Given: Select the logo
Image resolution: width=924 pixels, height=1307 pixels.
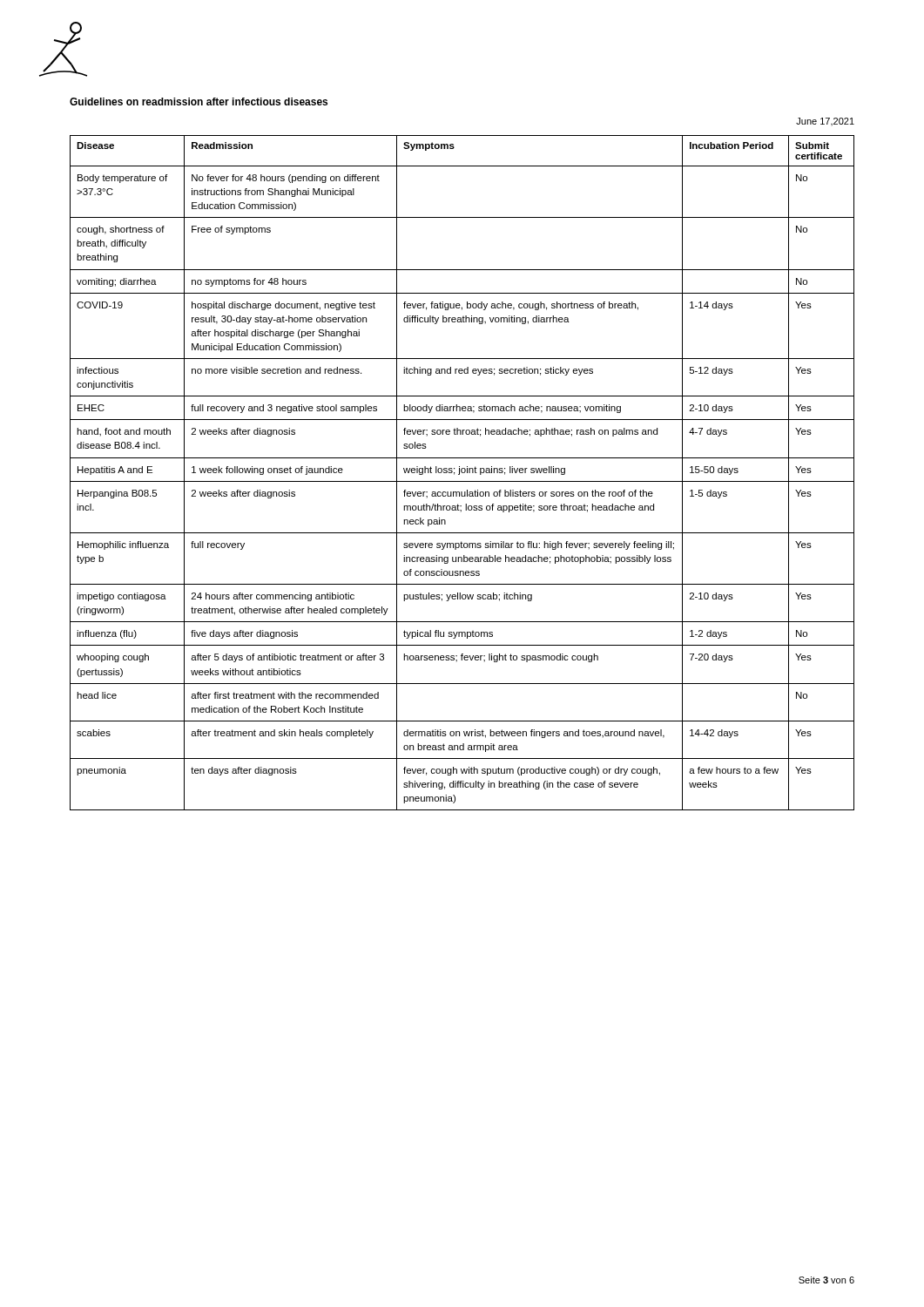Looking at the screenshot, I should click(65, 50).
